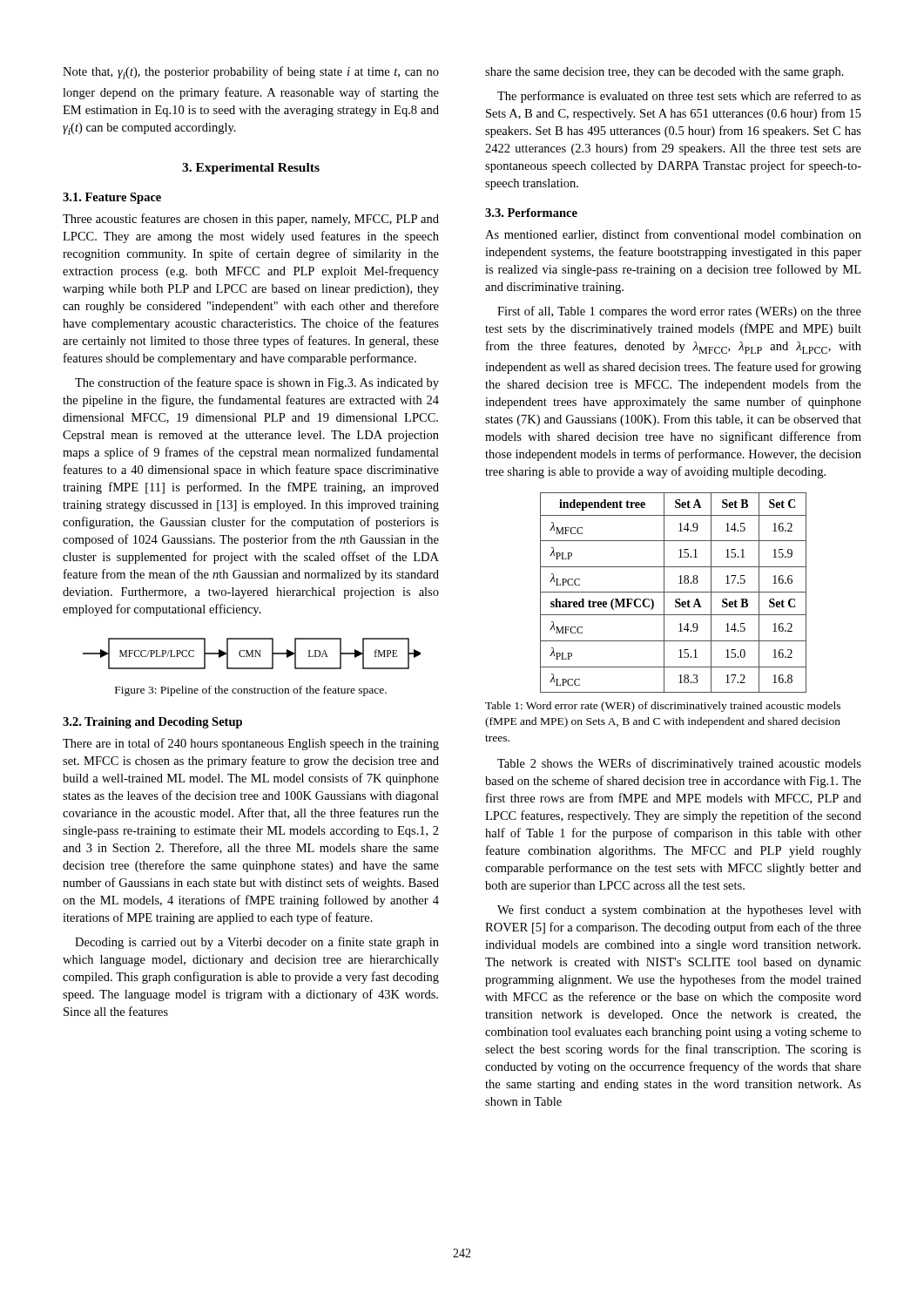This screenshot has width=924, height=1307.
Task: Point to "3.2. Training and Decoding Setup"
Action: 251,721
